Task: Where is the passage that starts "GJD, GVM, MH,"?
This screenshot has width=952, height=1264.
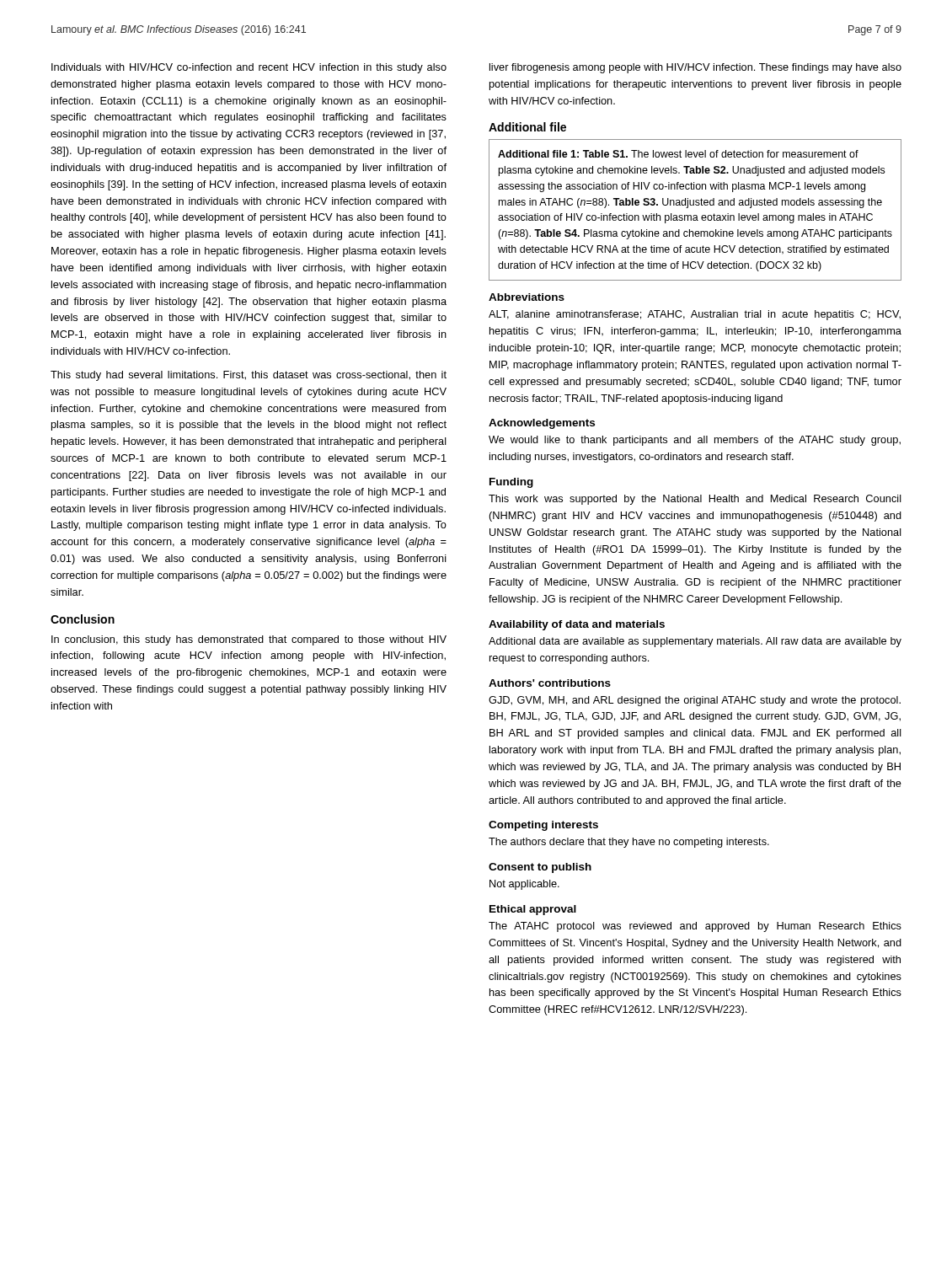Action: (x=695, y=750)
